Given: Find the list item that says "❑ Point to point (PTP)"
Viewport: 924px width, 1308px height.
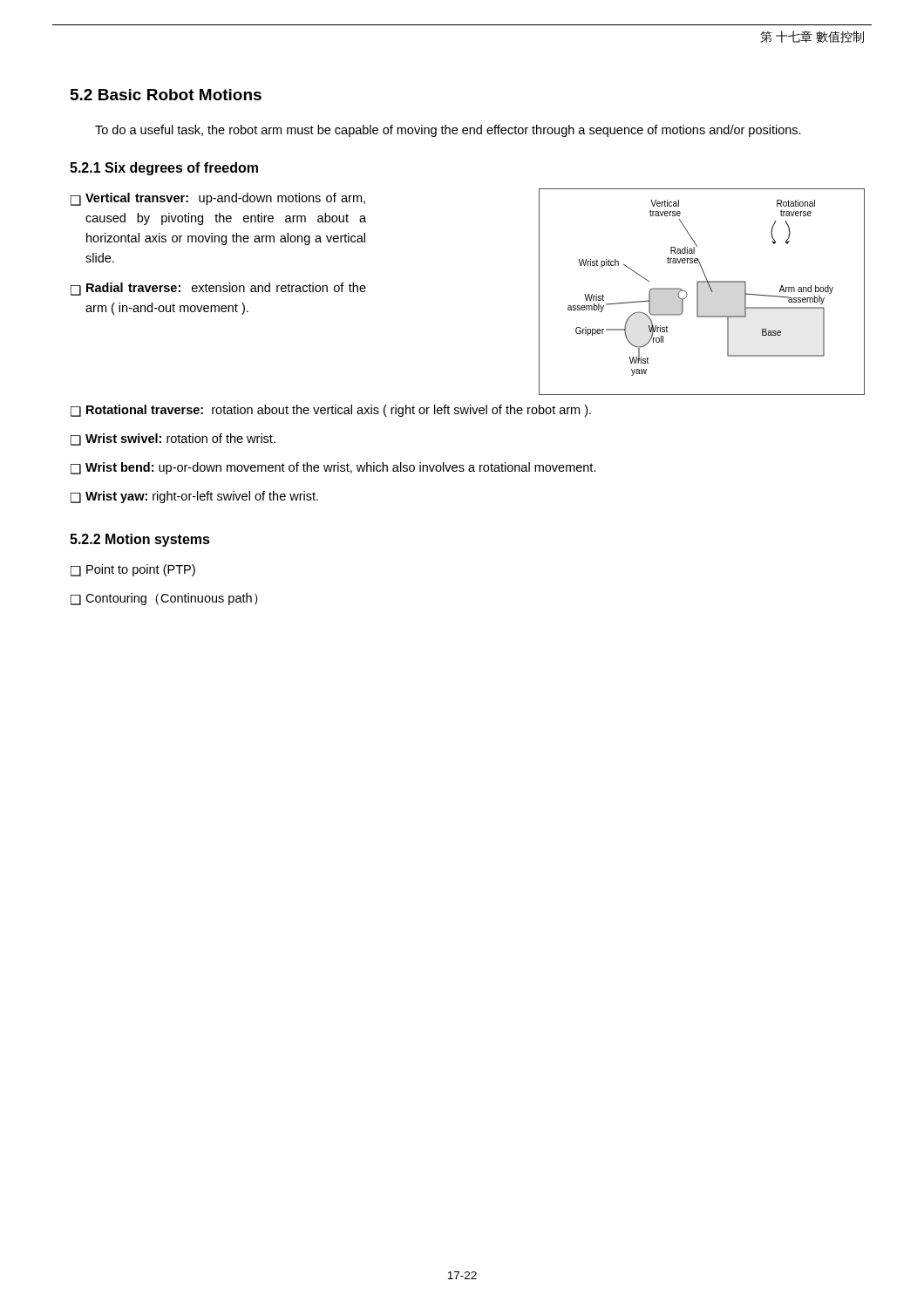Looking at the screenshot, I should click(x=133, y=570).
